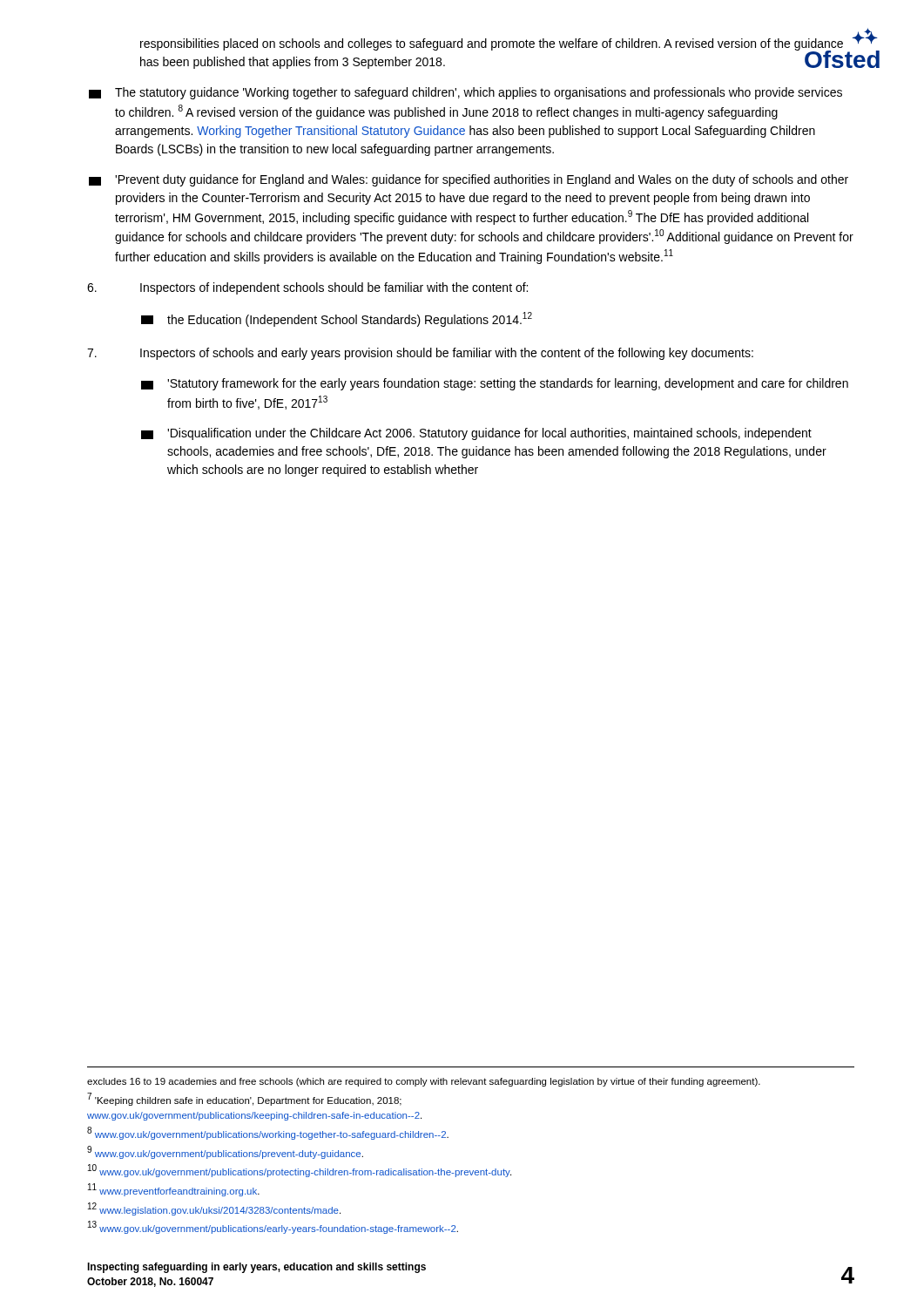Click on the text block starting "the Education (Independent School Standards) Regulations 2014.12"

(497, 320)
